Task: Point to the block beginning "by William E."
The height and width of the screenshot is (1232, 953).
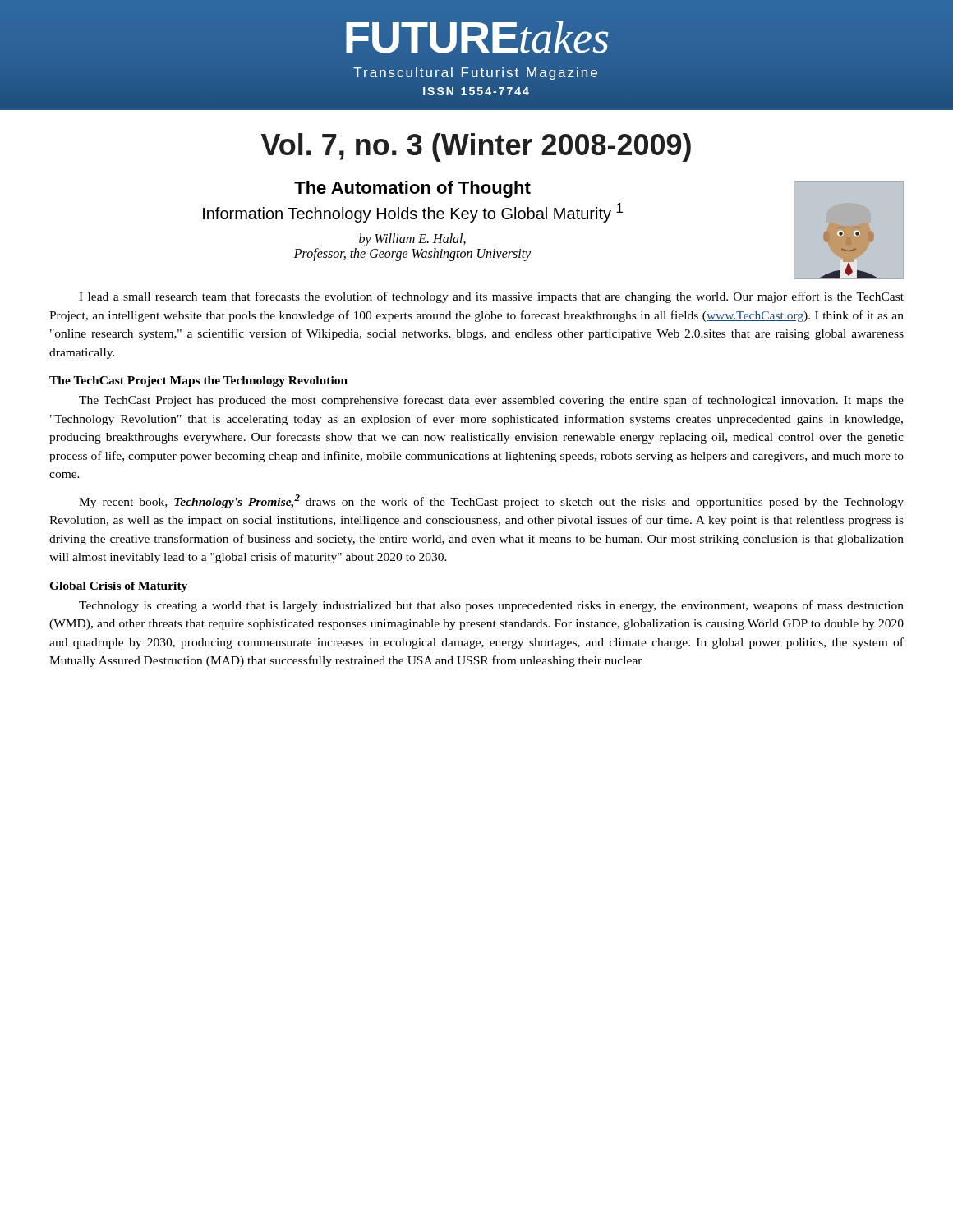Action: click(x=412, y=246)
